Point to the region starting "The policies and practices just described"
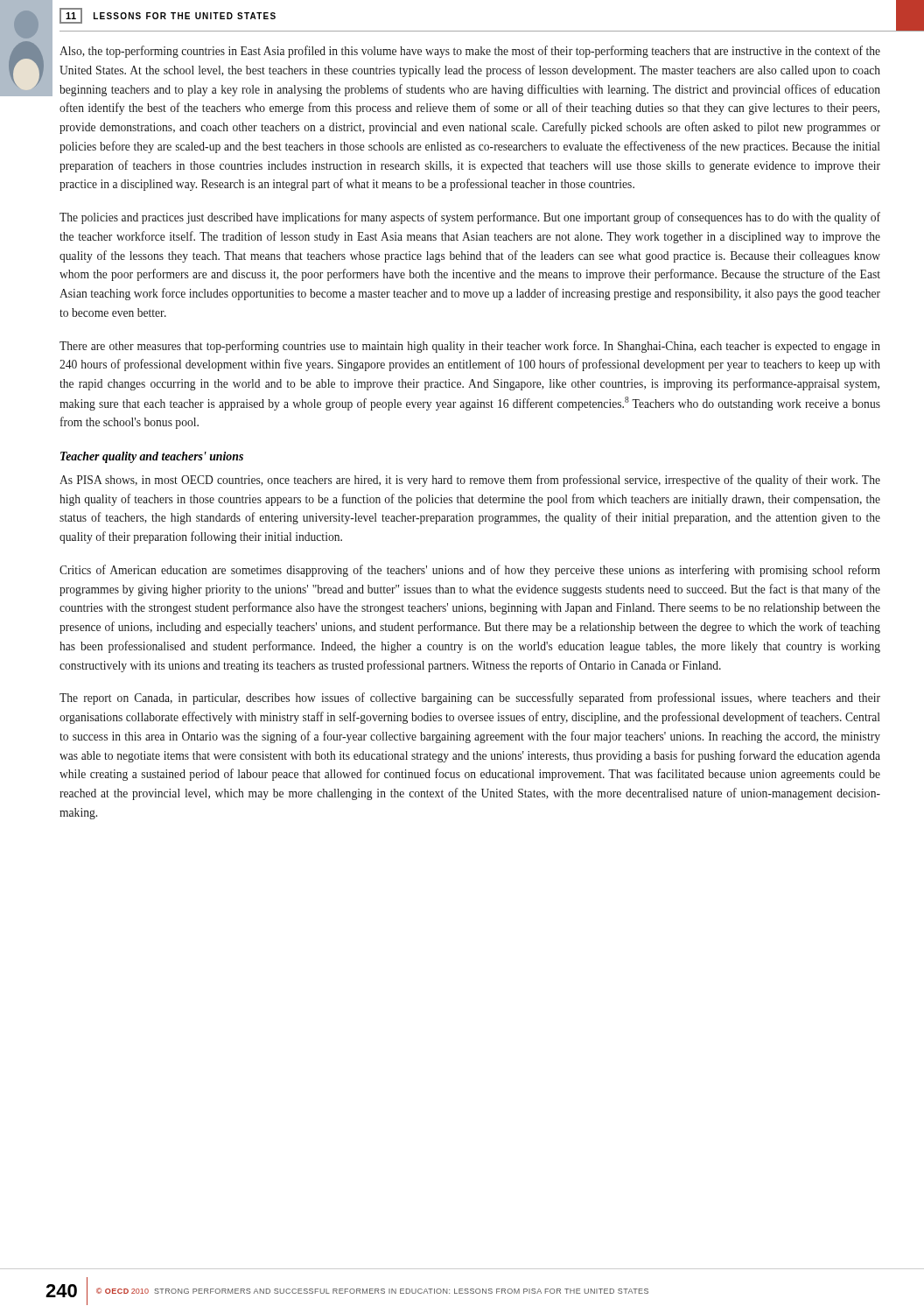This screenshot has width=924, height=1313. point(470,265)
